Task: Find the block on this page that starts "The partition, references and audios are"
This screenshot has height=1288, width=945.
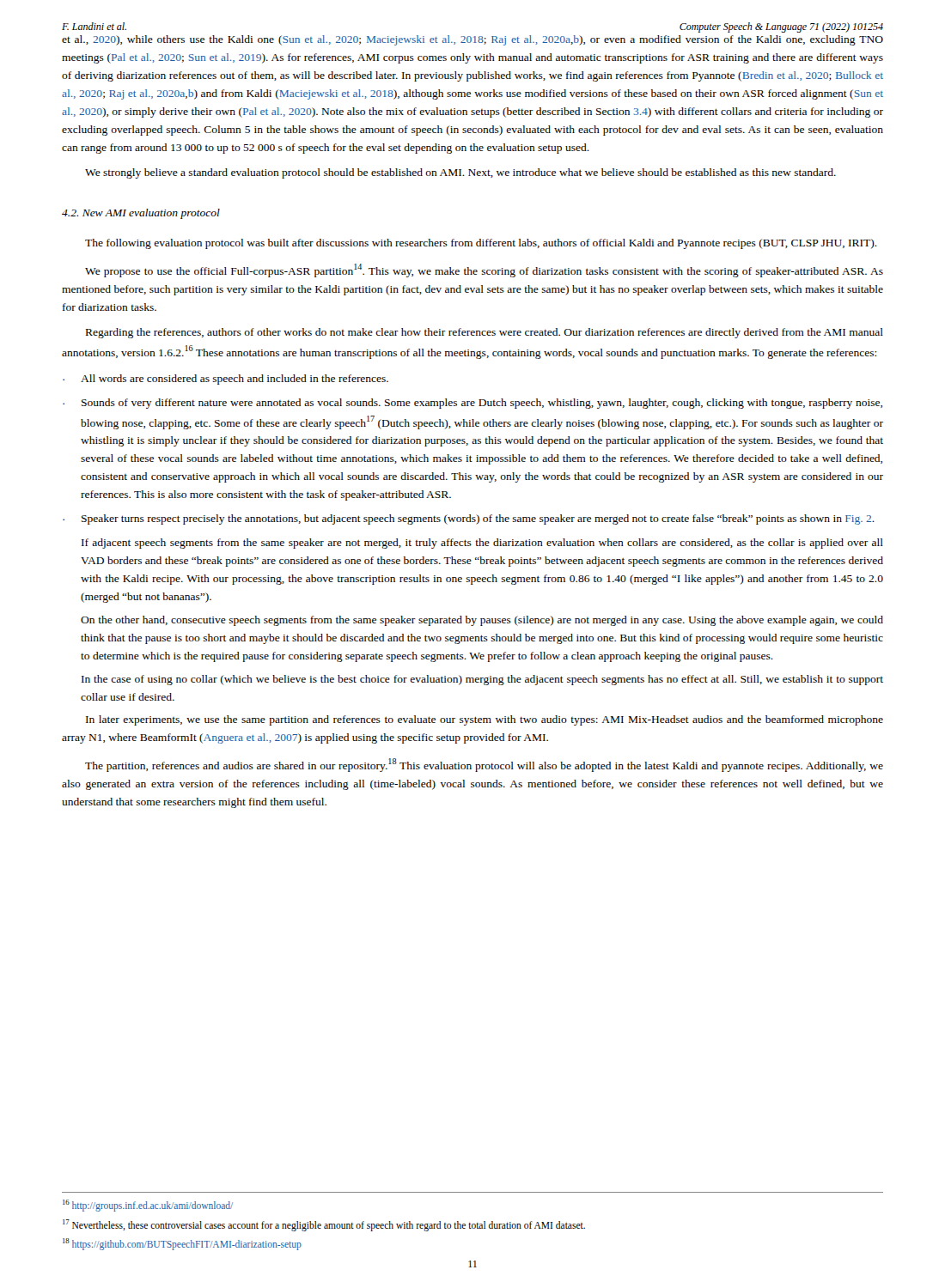Action: [x=472, y=783]
